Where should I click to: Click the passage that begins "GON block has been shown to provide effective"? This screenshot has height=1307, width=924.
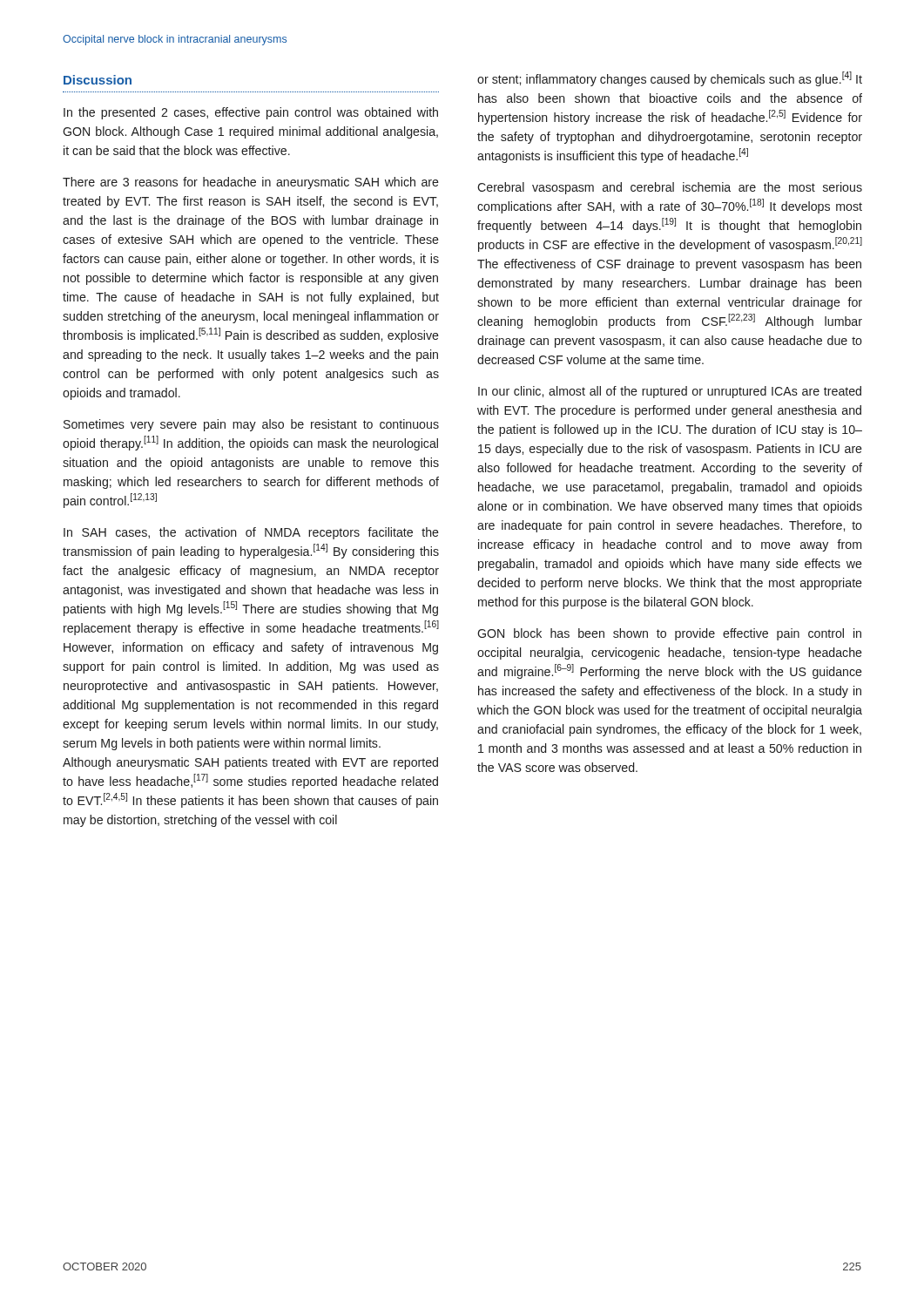670,701
